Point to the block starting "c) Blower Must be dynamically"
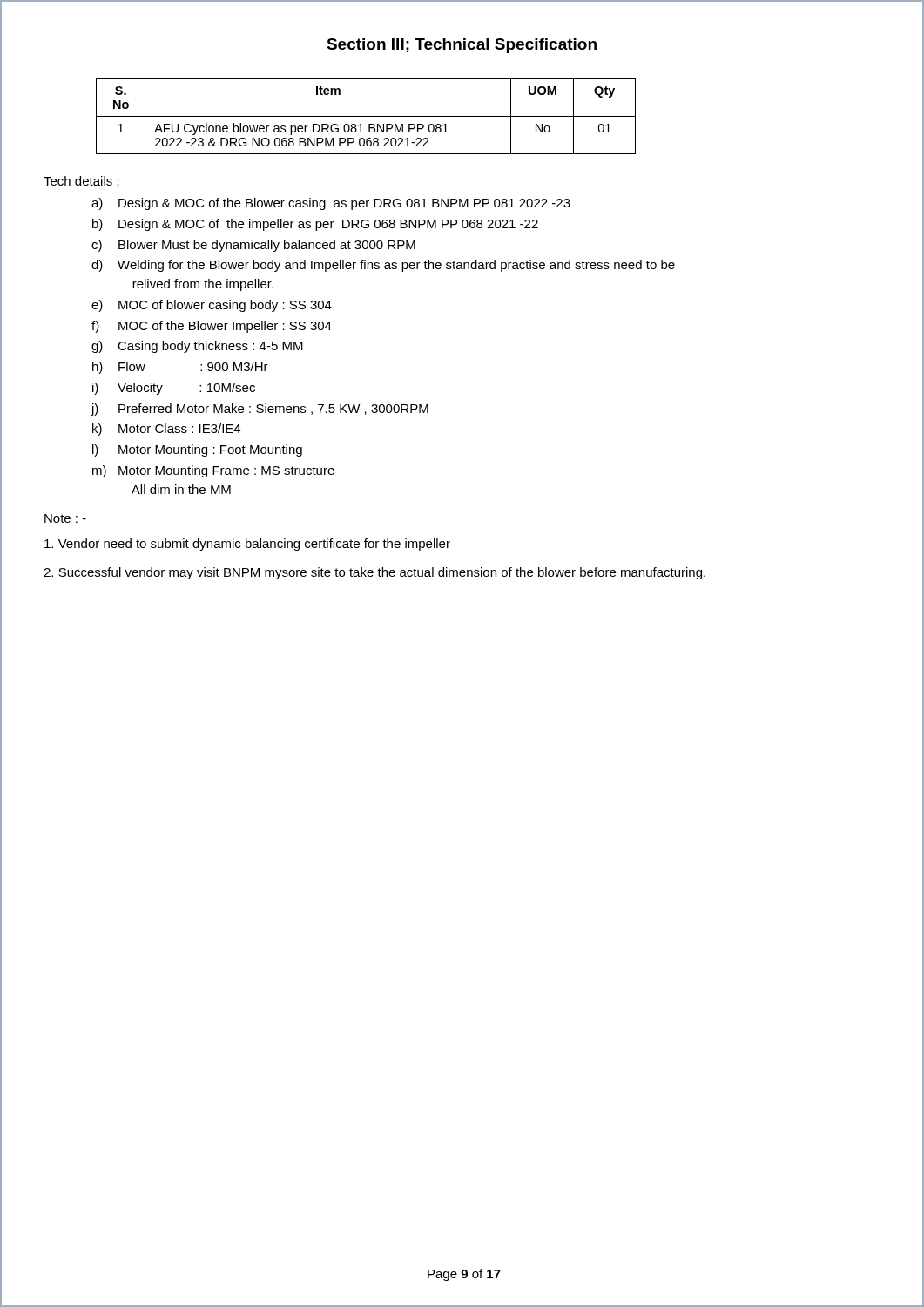The height and width of the screenshot is (1307, 924). click(253, 246)
